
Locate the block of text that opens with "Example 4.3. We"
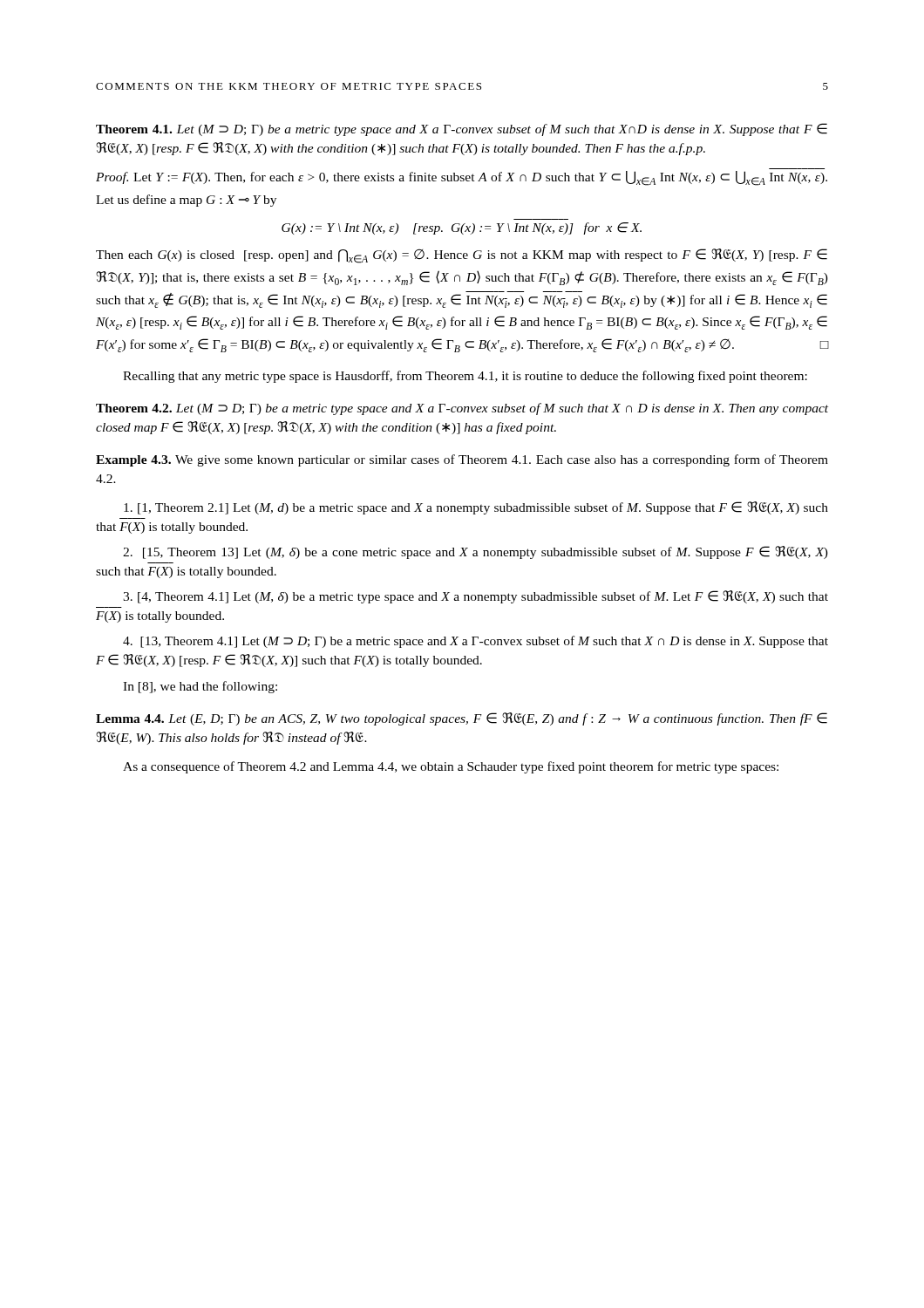[462, 469]
